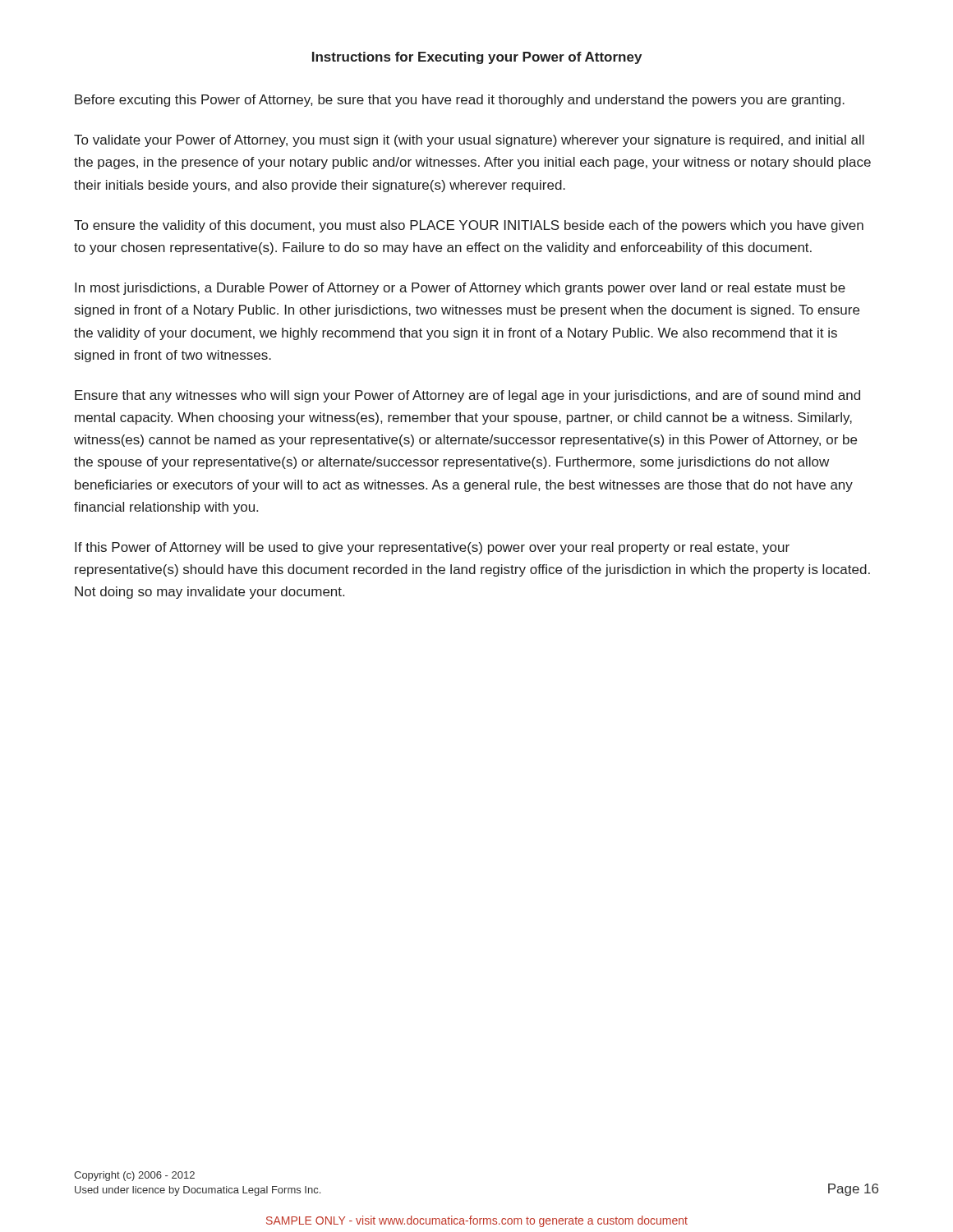
Task: Where is the passage that starts "Ensure that any witnesses who"?
Action: point(468,451)
